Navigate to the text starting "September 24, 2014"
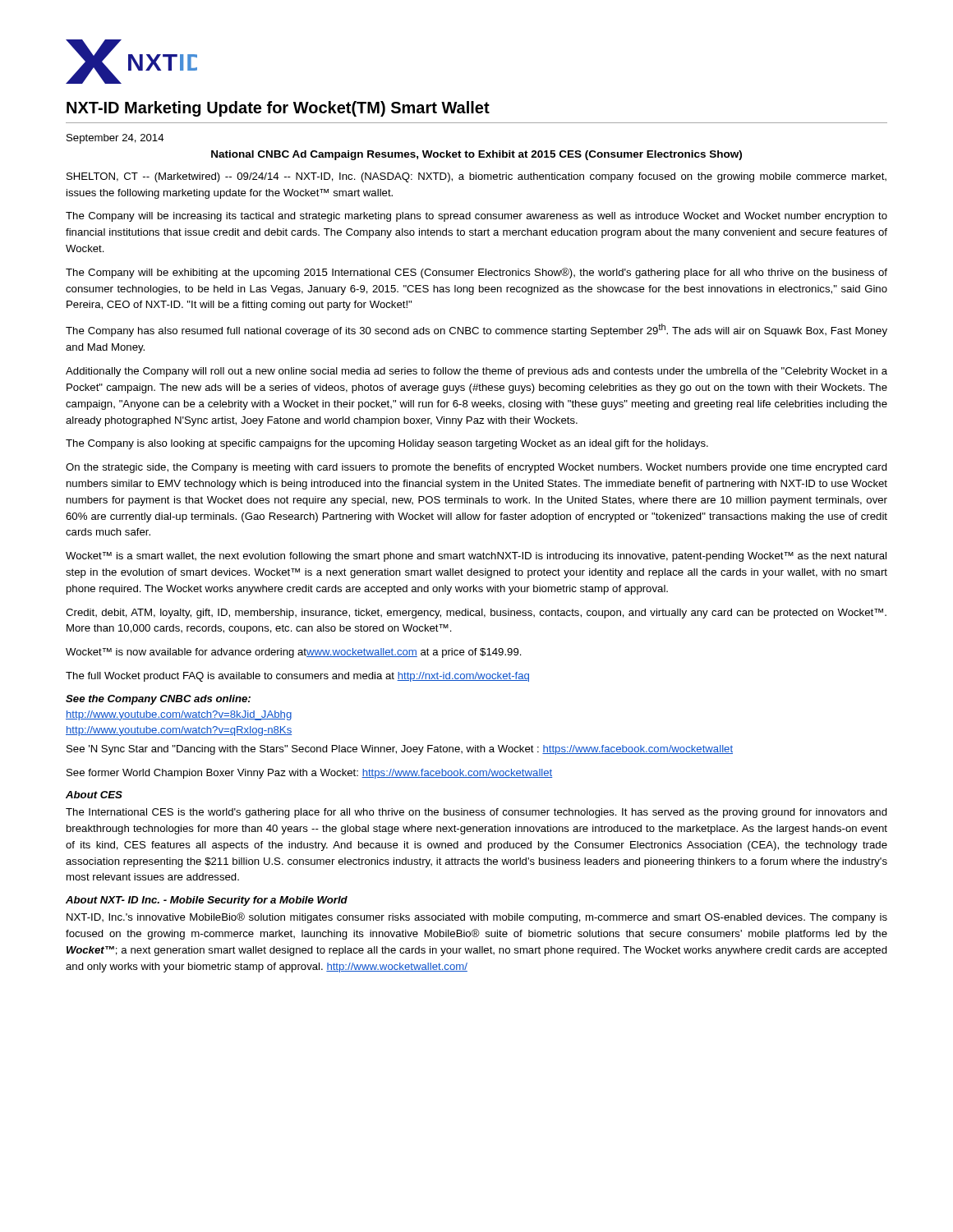 click(x=115, y=138)
